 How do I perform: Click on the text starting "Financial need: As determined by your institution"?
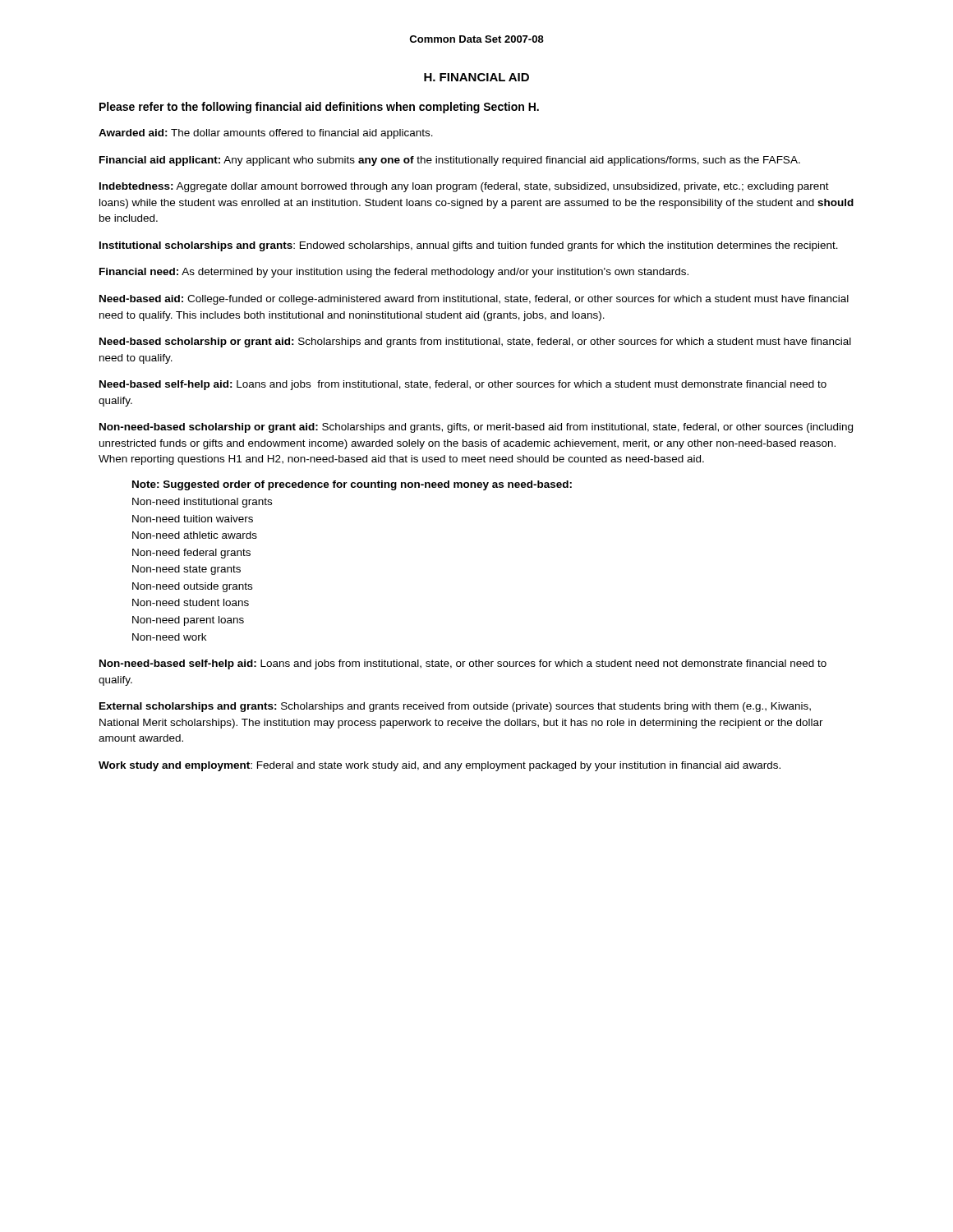(394, 272)
